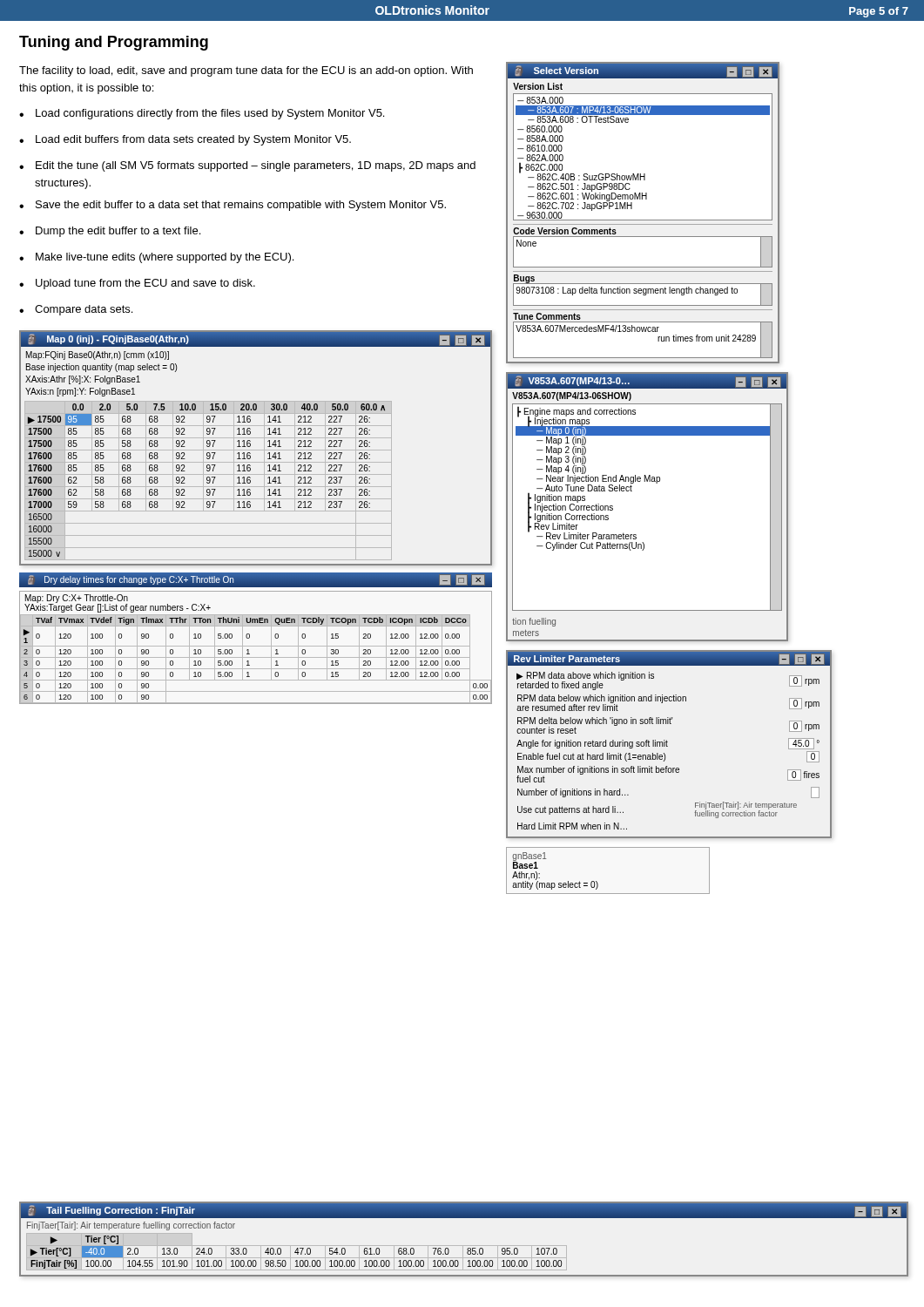924x1307 pixels.
Task: Where is the passage that starts "• Dump the"?
Action: 110,233
